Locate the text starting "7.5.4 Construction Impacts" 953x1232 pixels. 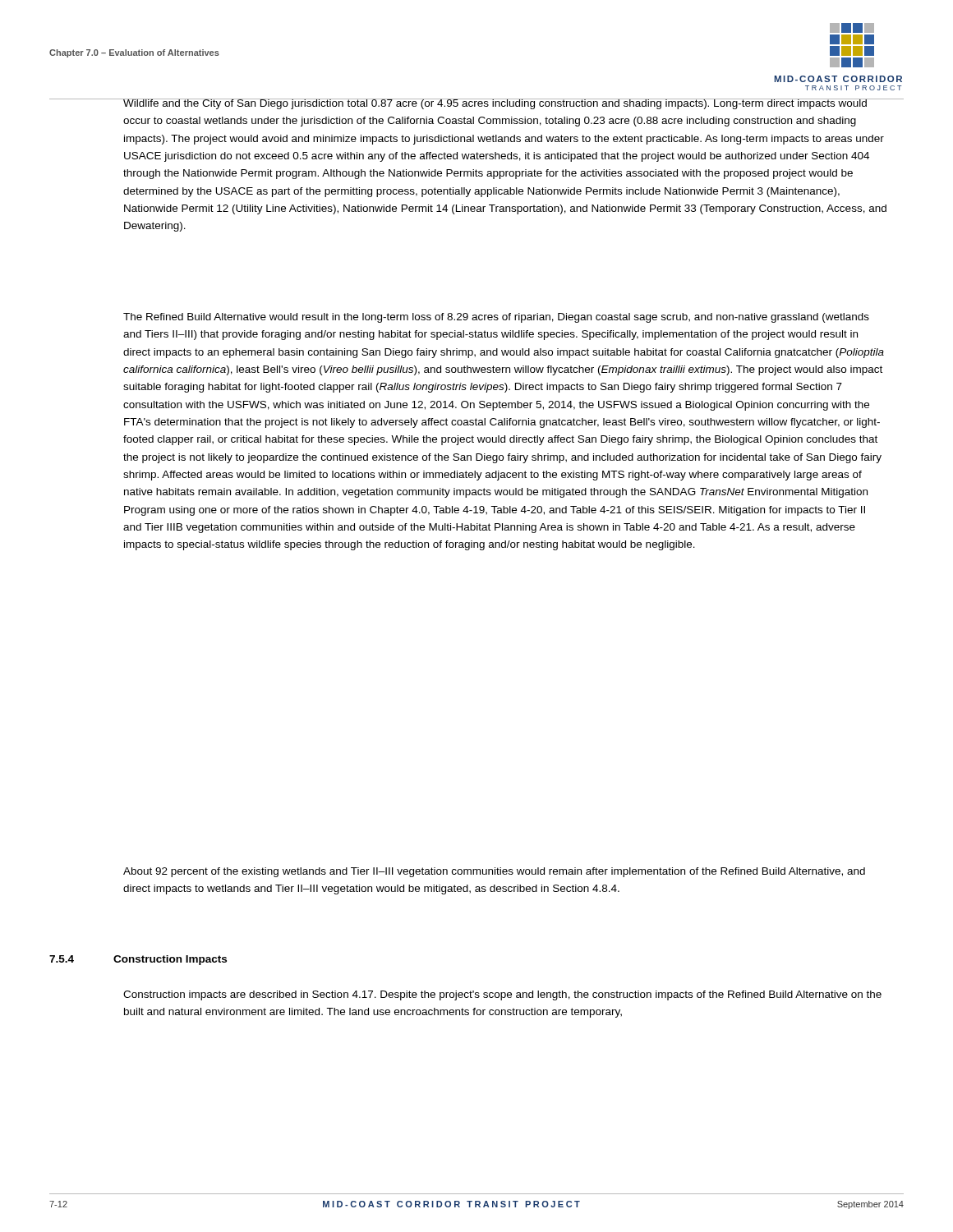tap(138, 959)
